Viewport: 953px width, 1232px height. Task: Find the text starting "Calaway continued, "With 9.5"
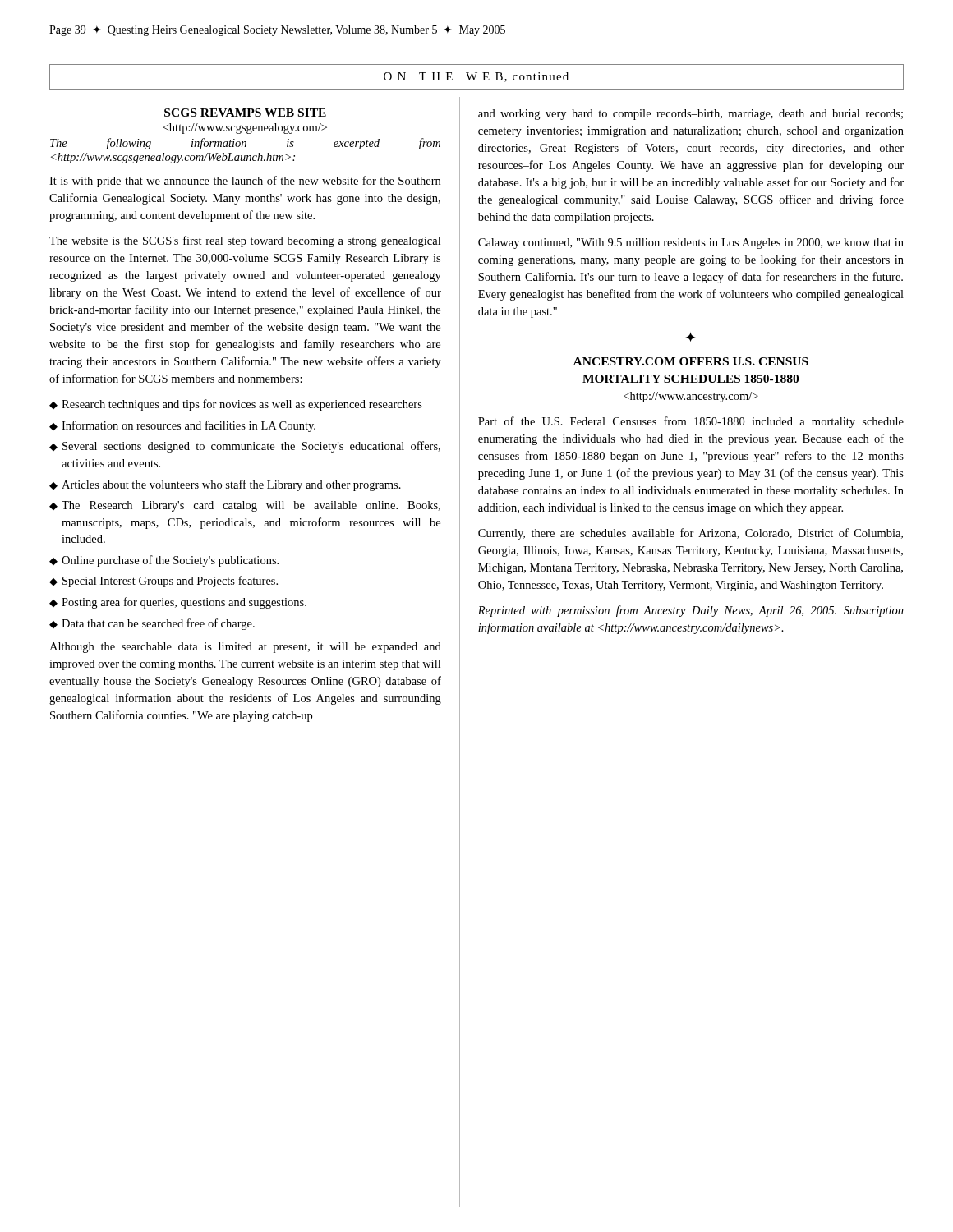pyautogui.click(x=691, y=277)
